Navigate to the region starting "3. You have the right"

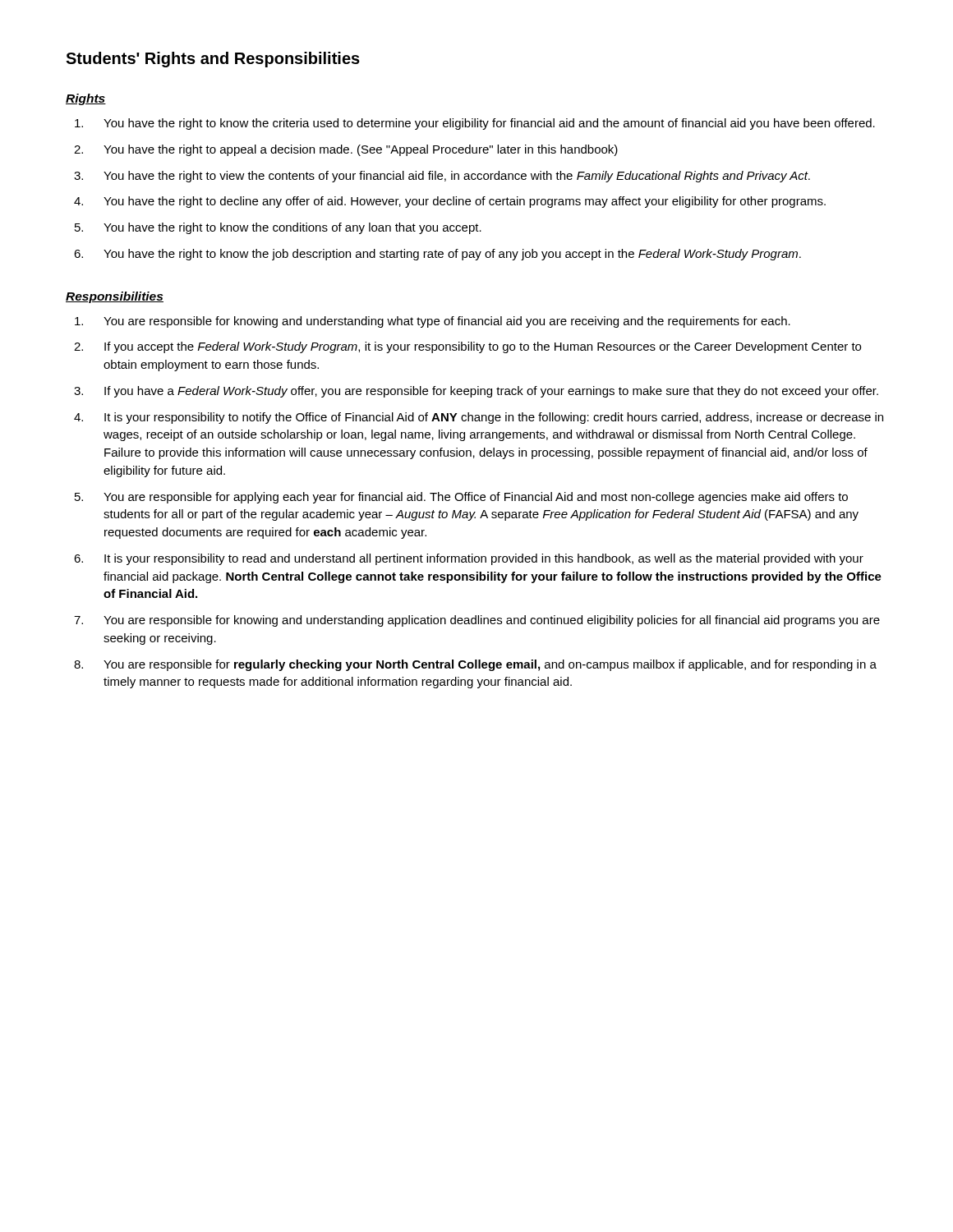coord(476,175)
